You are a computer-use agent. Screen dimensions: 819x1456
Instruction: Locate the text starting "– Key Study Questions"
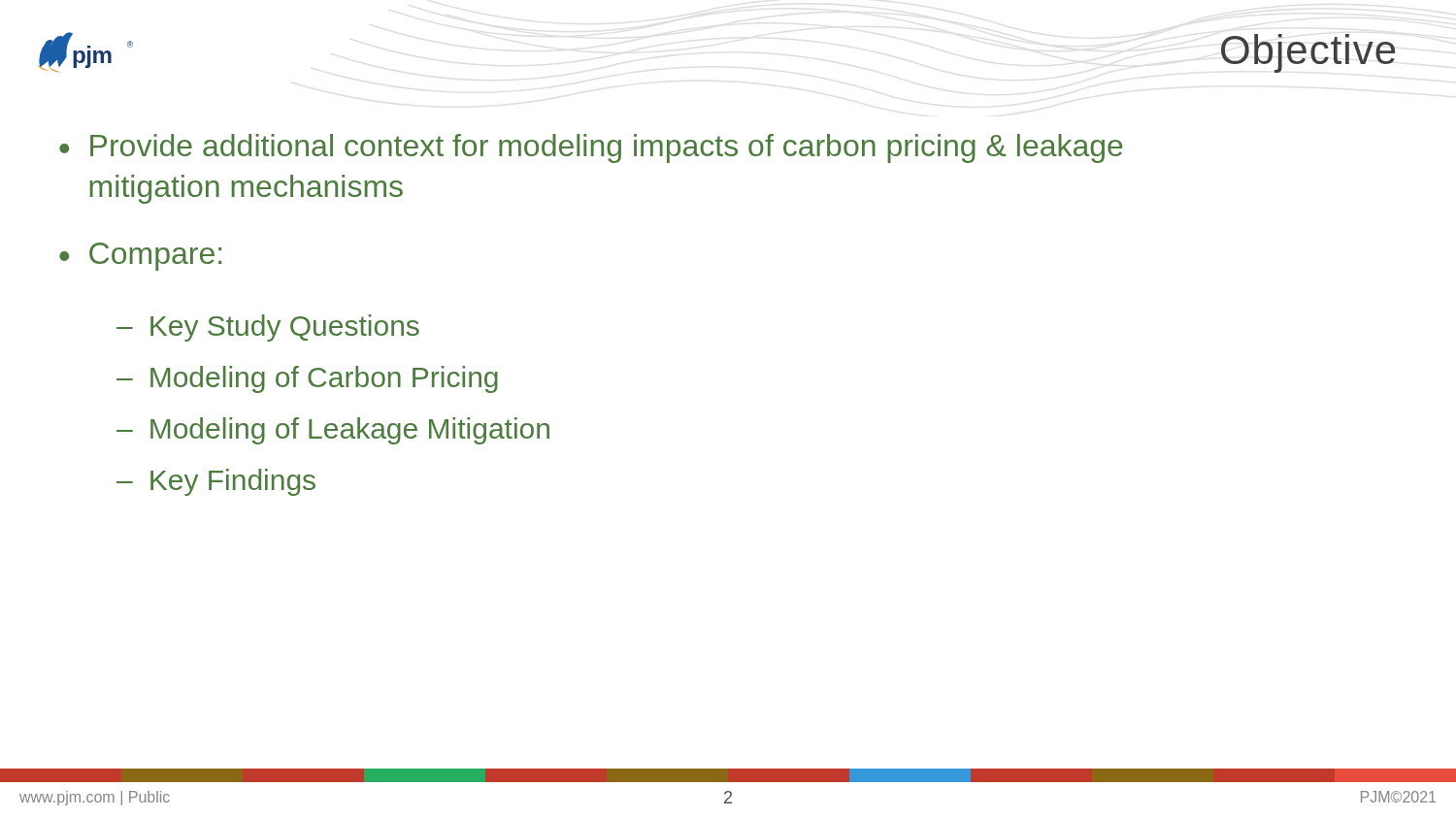(268, 326)
